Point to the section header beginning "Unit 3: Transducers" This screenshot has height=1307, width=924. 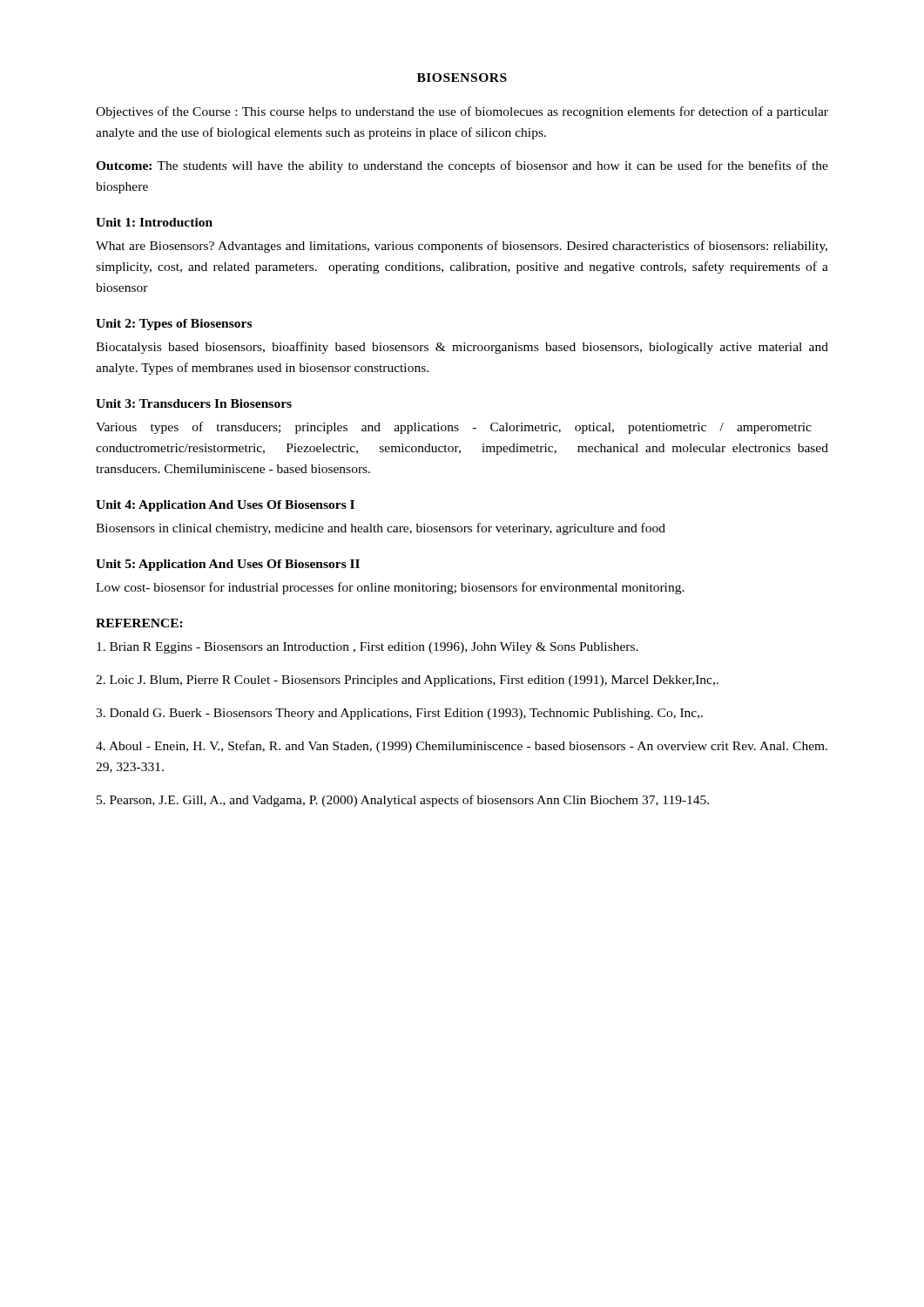194,403
